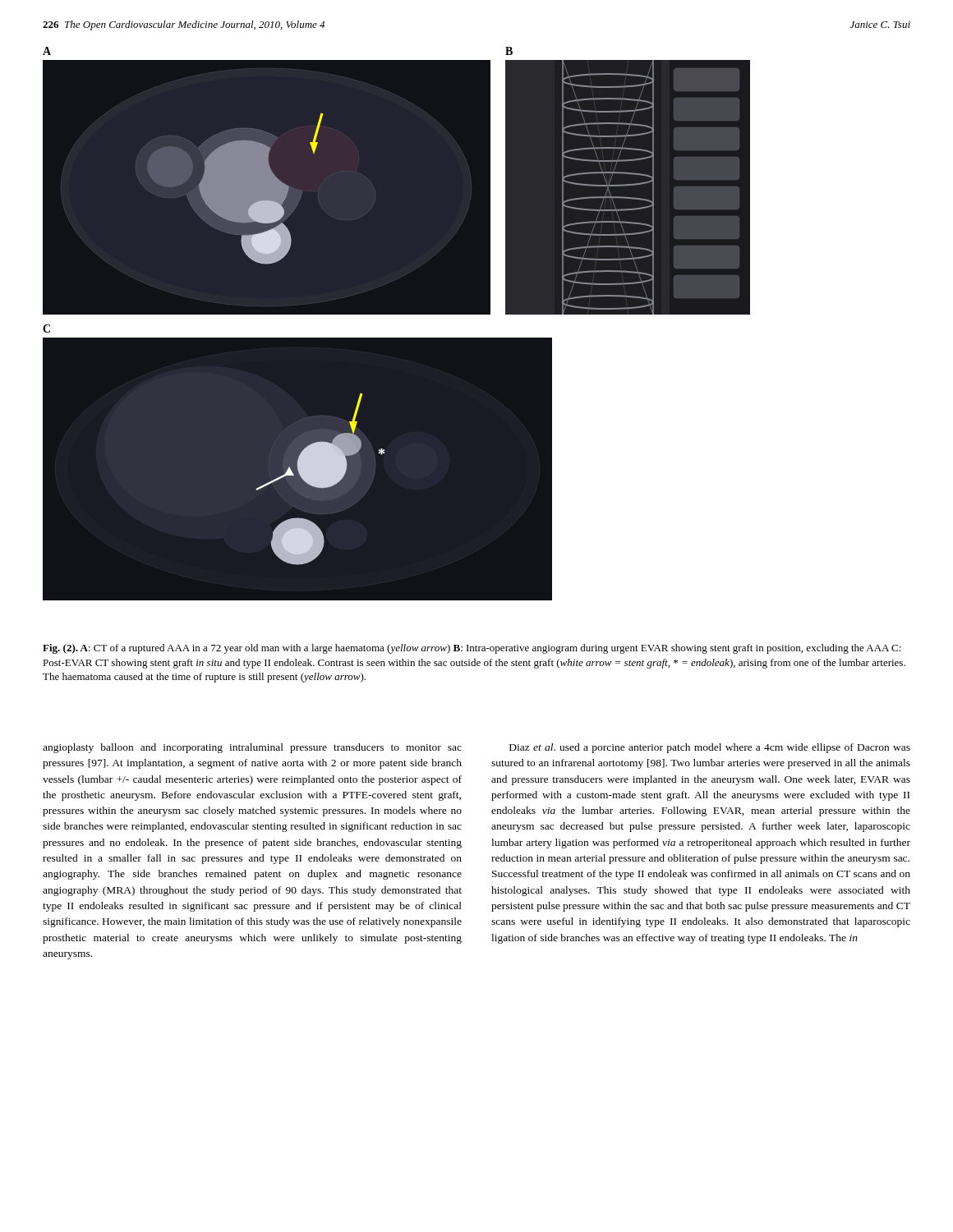Point to the text block starting "angioplasty balloon and incorporating"
This screenshot has height=1232, width=953.
tap(252, 850)
